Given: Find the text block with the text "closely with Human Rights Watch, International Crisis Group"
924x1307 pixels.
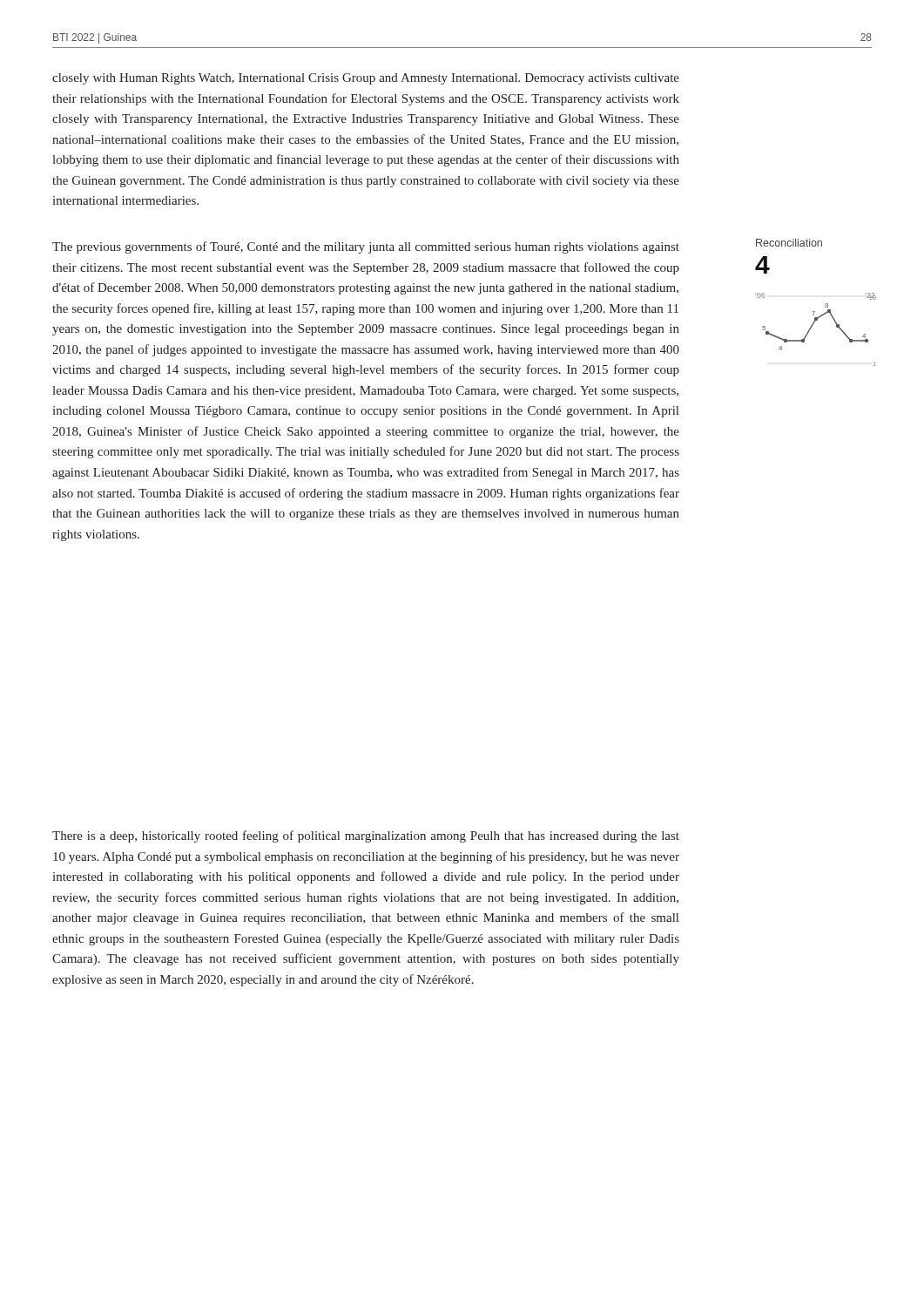Looking at the screenshot, I should pyautogui.click(x=366, y=140).
